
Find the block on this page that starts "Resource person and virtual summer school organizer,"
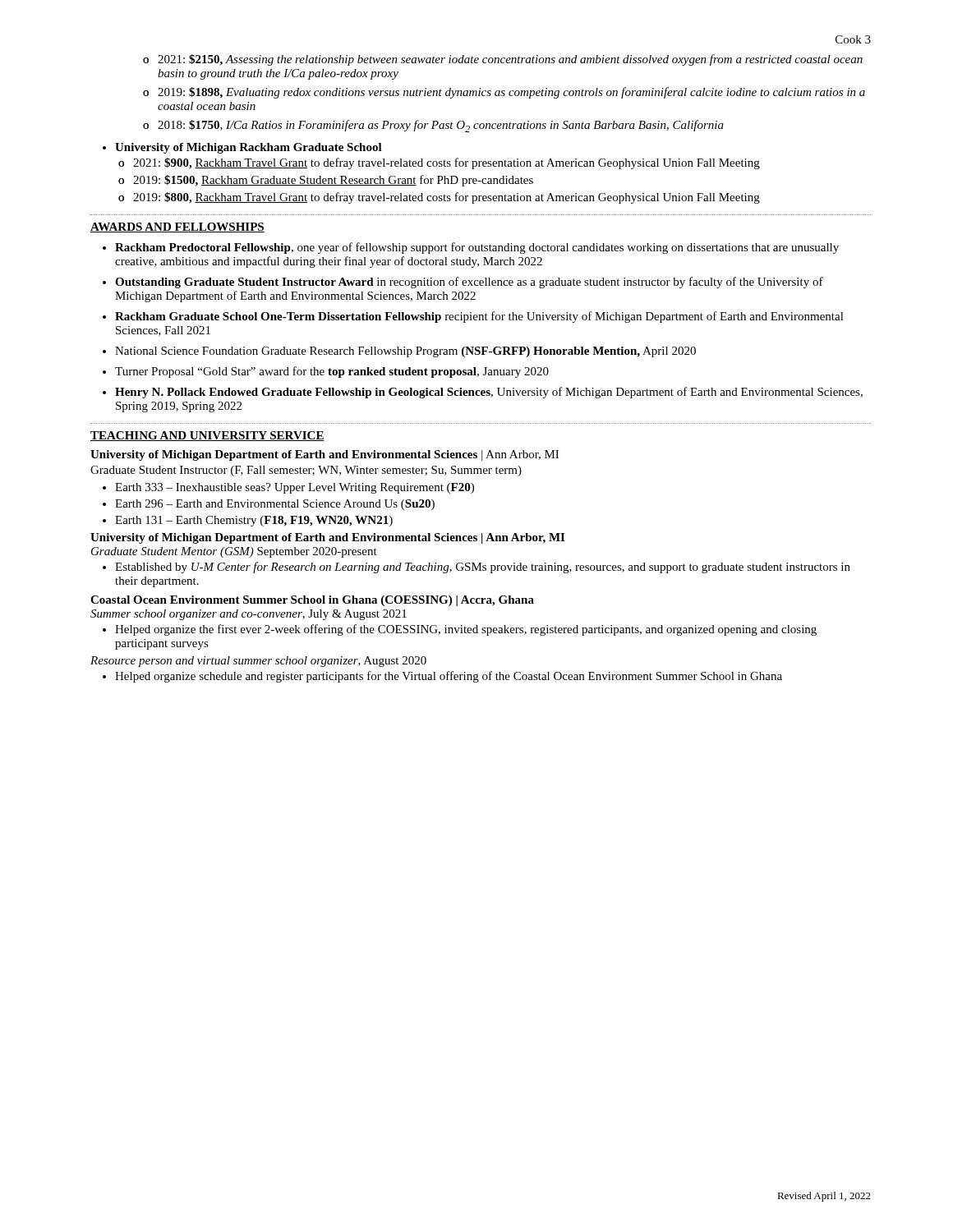pyautogui.click(x=259, y=660)
